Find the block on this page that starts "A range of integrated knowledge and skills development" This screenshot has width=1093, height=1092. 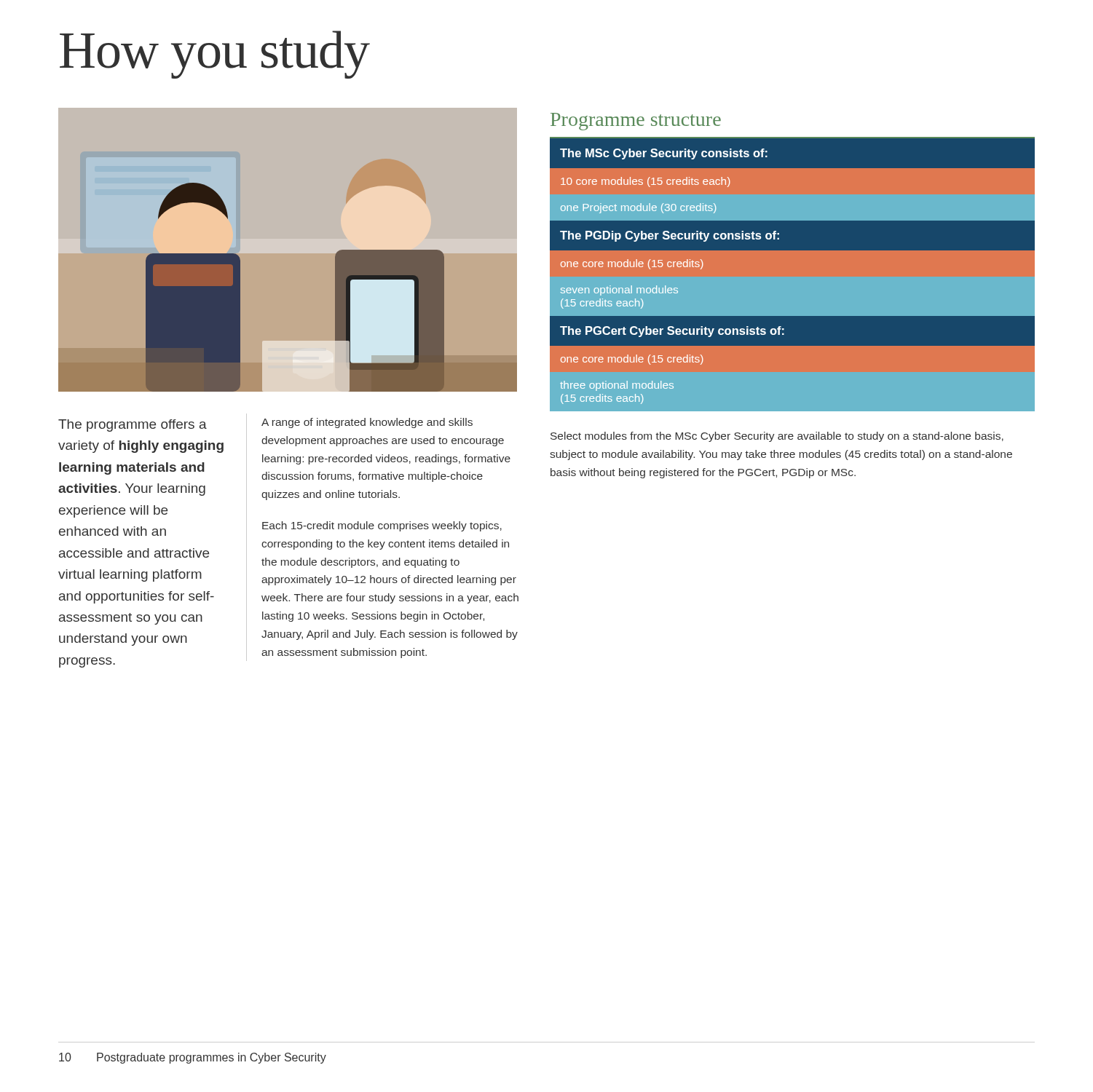pos(392,537)
